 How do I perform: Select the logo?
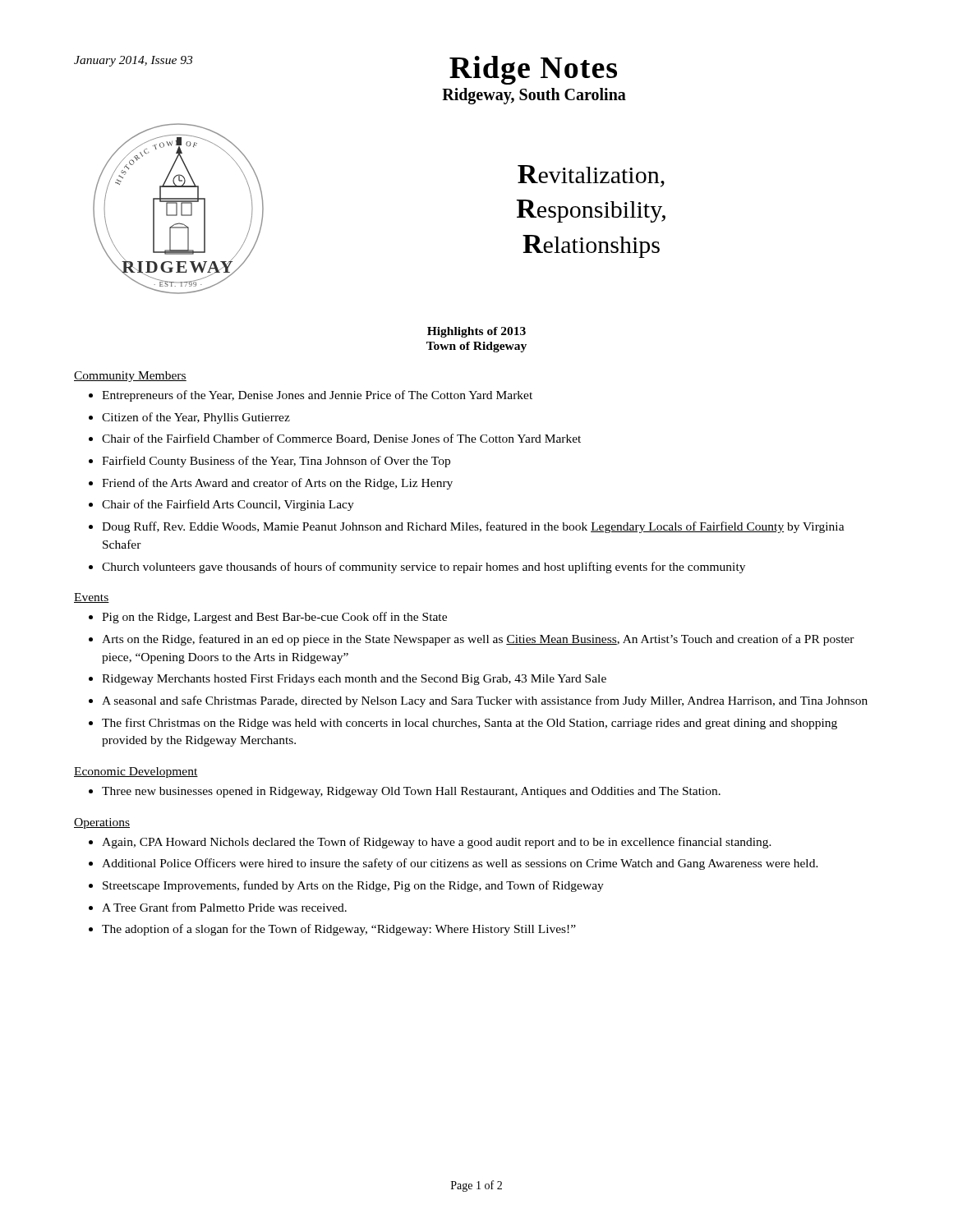(181, 209)
